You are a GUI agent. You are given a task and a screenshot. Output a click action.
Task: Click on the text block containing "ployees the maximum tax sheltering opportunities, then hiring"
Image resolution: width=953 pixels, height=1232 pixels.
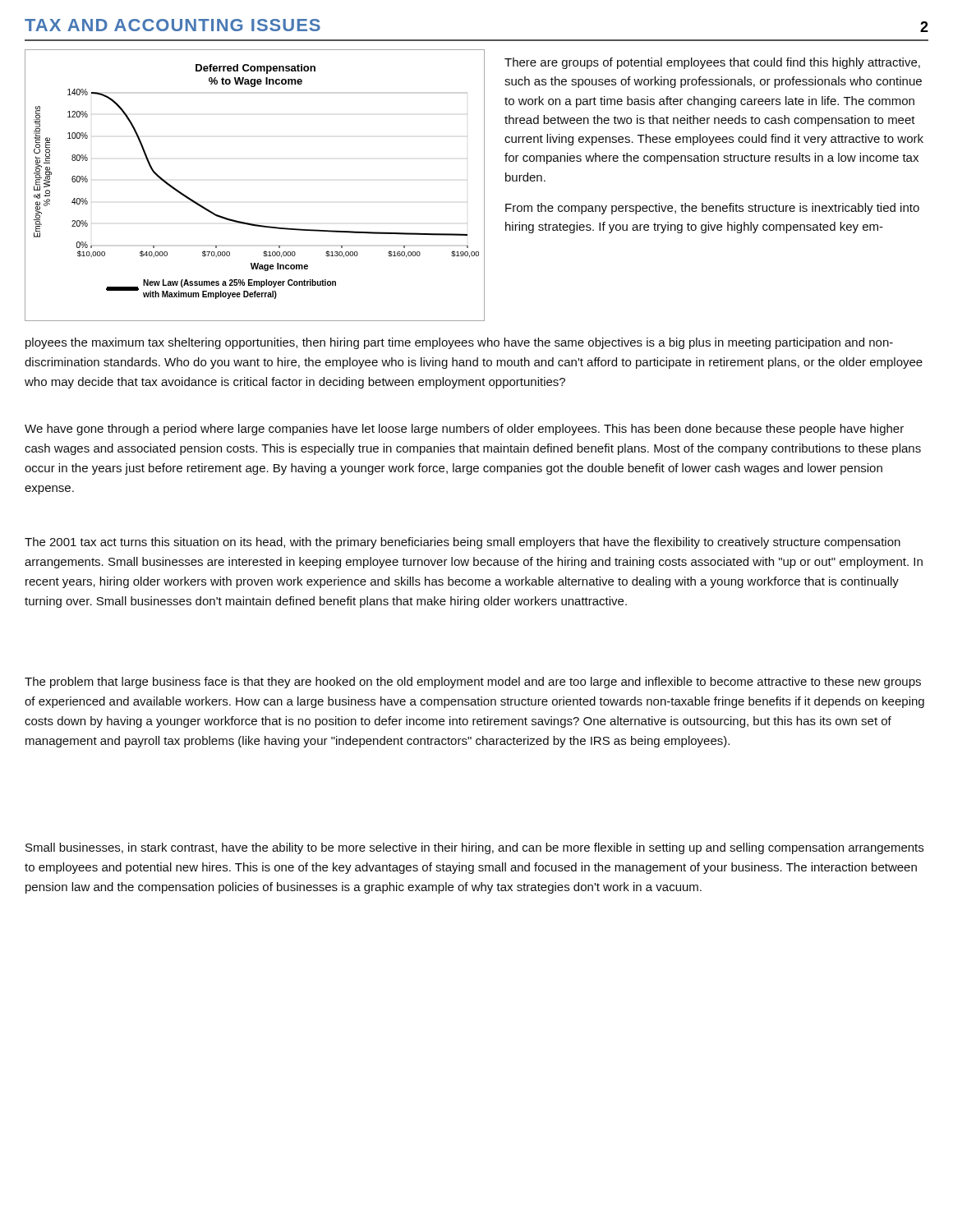pyautogui.click(x=474, y=362)
